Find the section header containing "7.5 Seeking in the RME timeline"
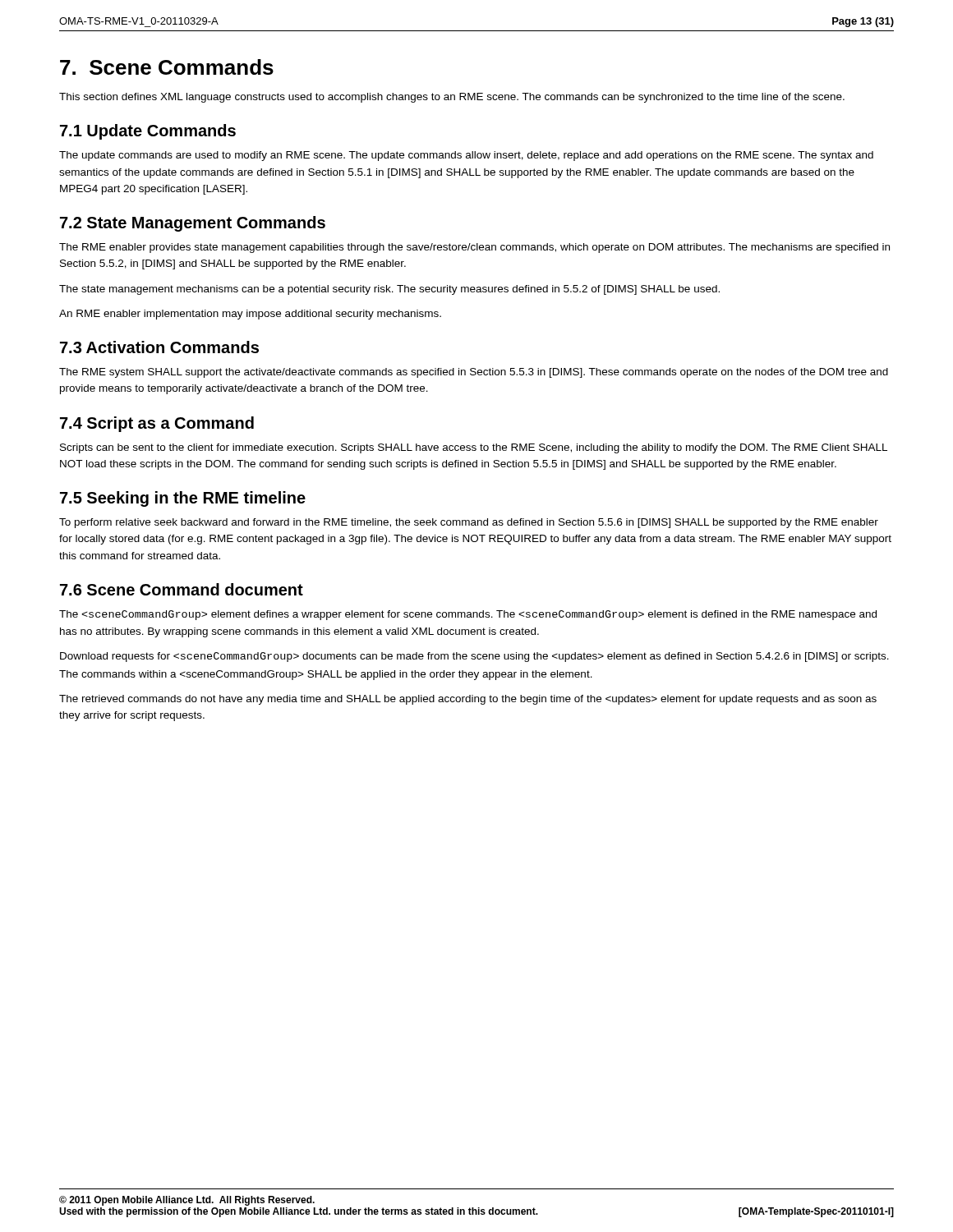Viewport: 953px width, 1232px height. 183,499
